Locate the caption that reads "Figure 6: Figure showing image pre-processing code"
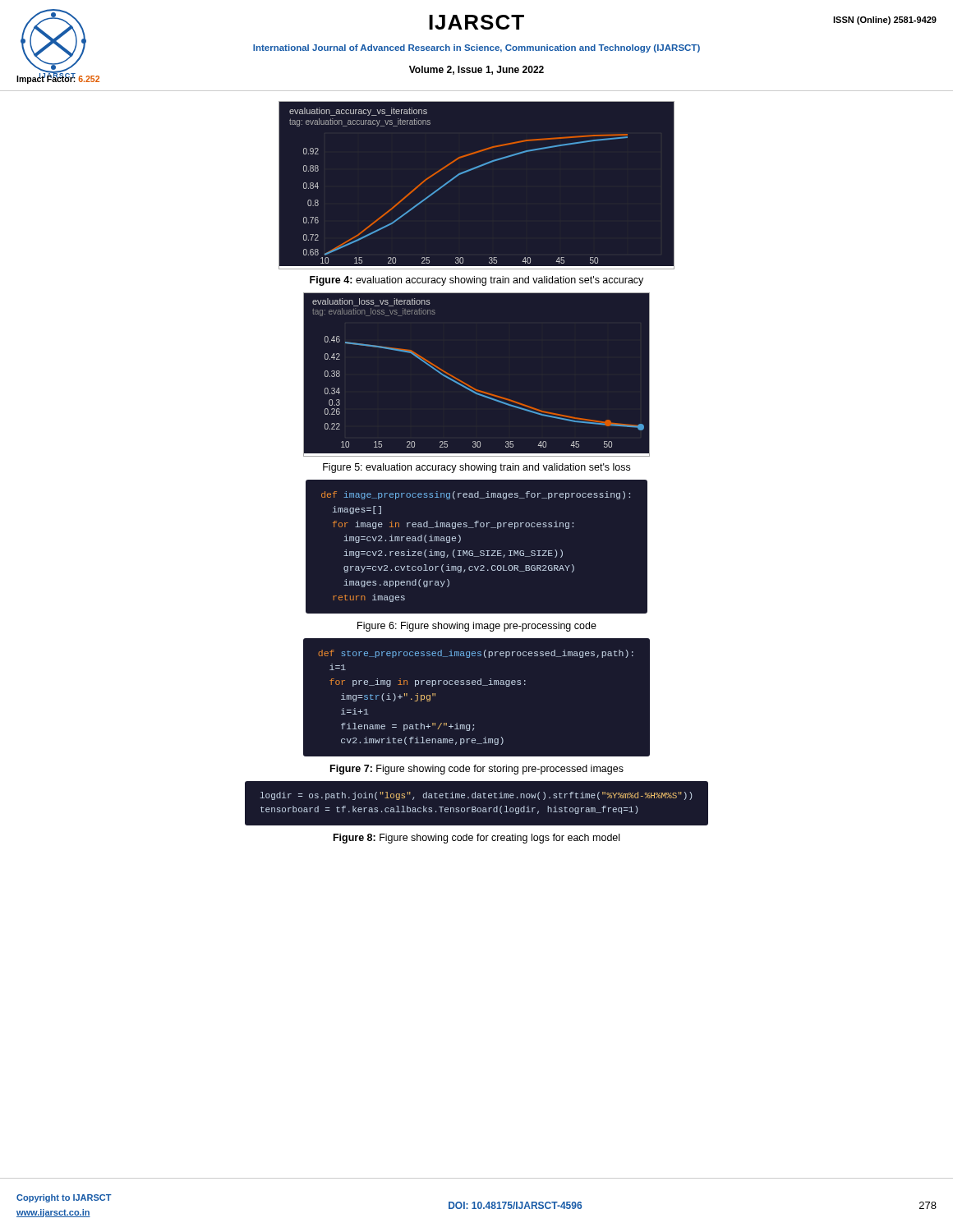 pyautogui.click(x=476, y=625)
